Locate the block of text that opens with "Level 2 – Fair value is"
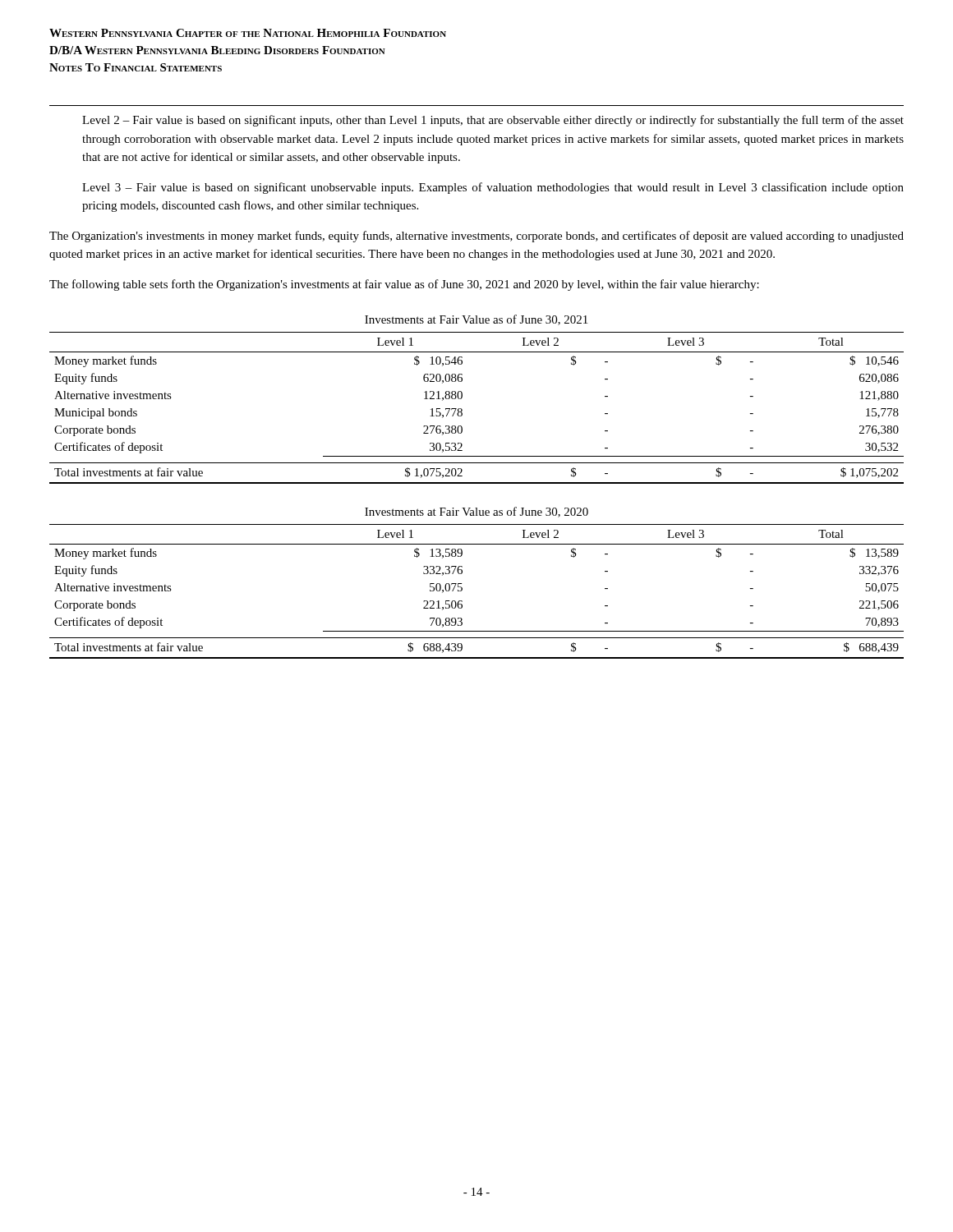The image size is (953, 1232). (x=493, y=138)
